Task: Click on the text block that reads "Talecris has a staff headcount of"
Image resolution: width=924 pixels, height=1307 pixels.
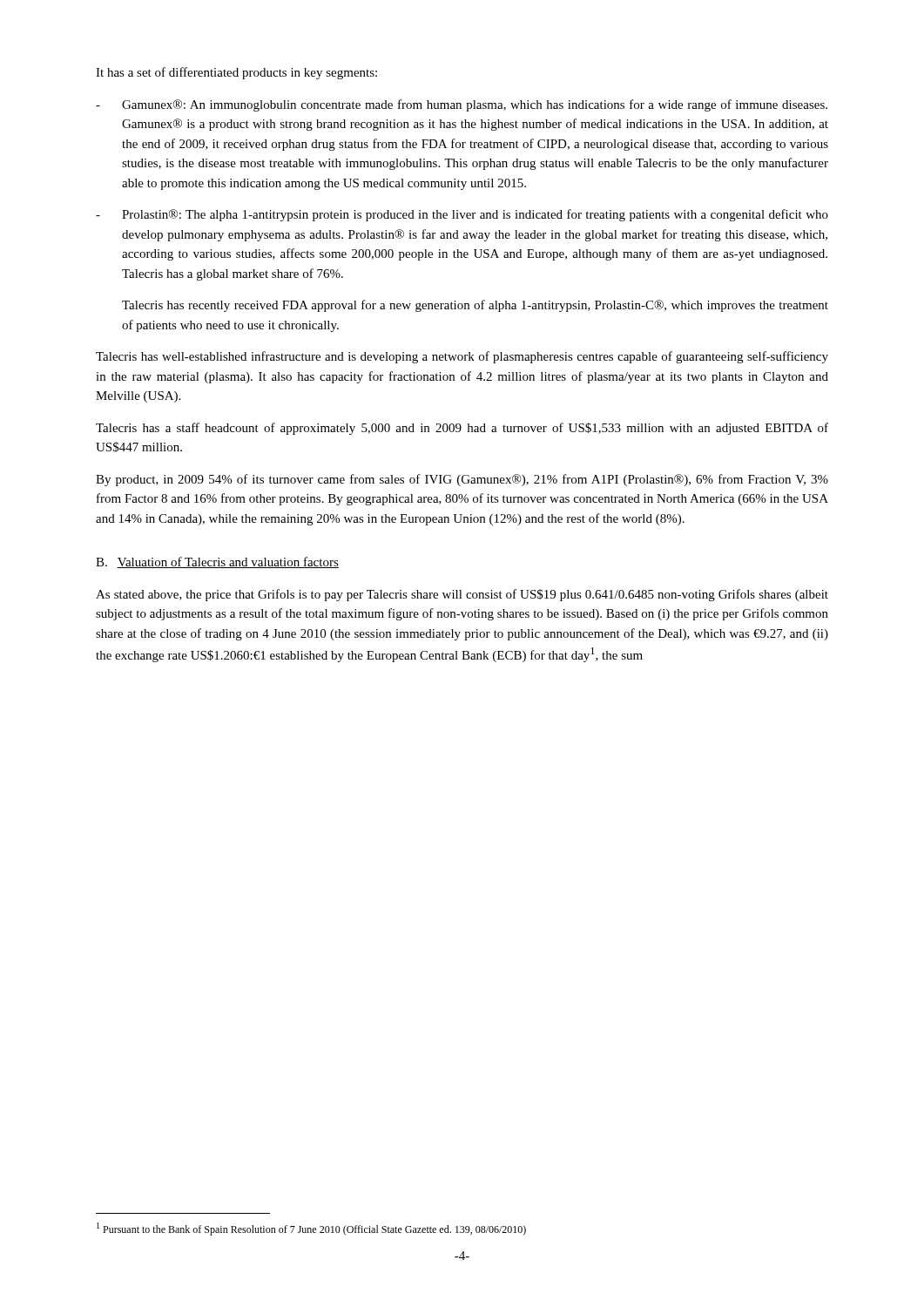Action: pos(462,437)
